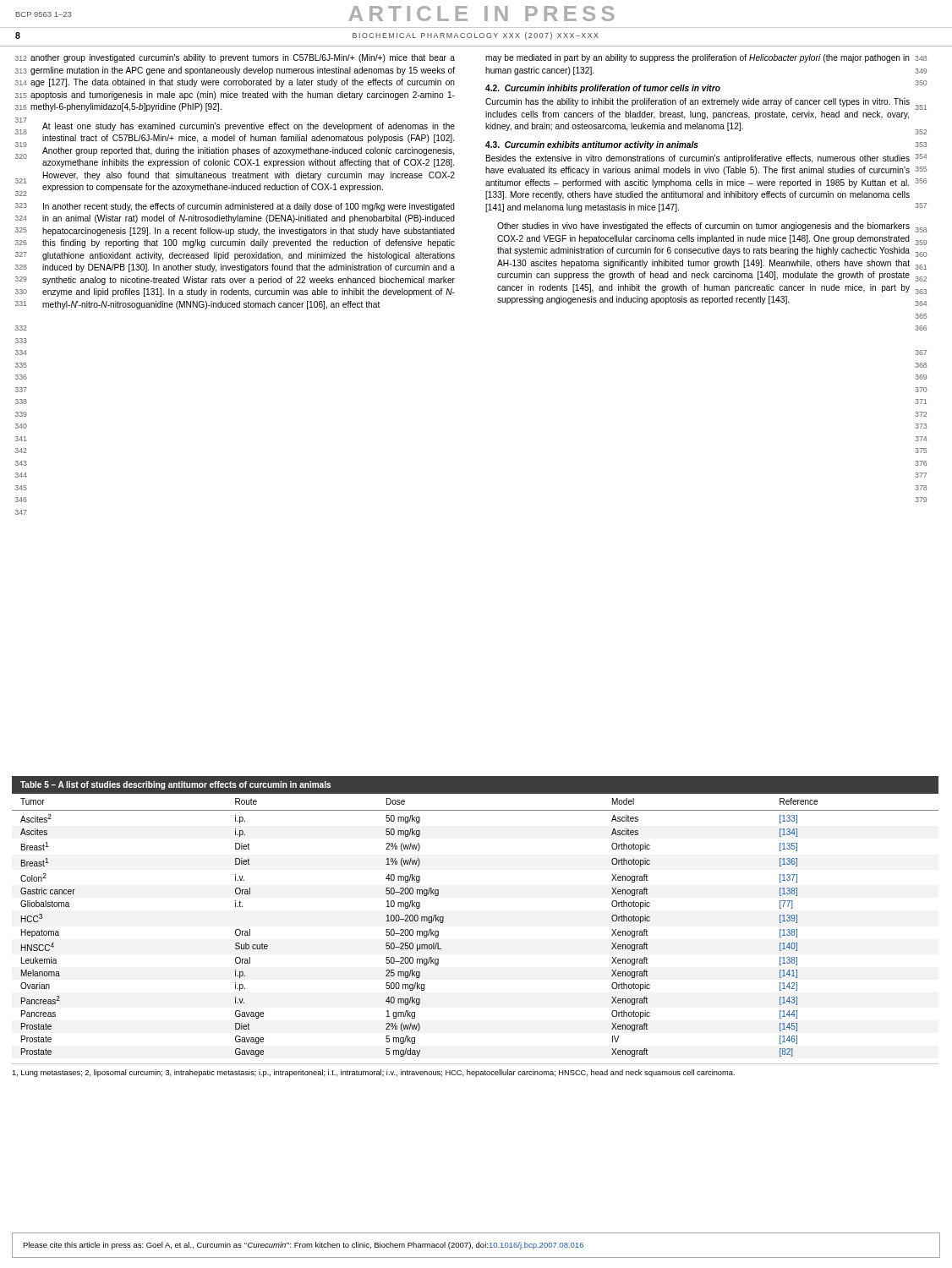Viewport: 952px width, 1268px height.
Task: Find the block on this page that starts "another group investigated curcumin's"
Action: click(243, 182)
